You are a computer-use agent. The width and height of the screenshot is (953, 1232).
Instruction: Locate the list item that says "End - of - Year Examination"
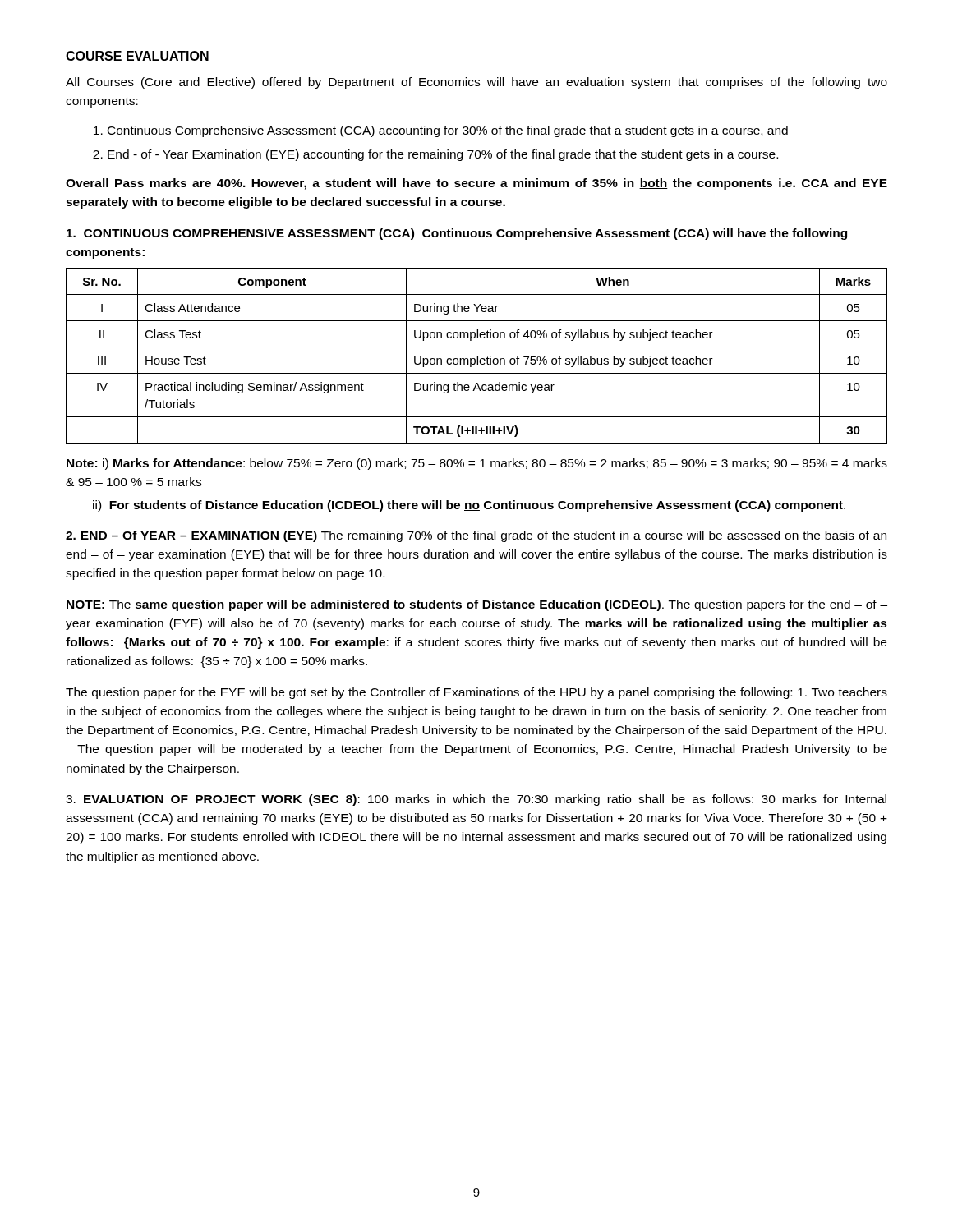pyautogui.click(x=476, y=154)
